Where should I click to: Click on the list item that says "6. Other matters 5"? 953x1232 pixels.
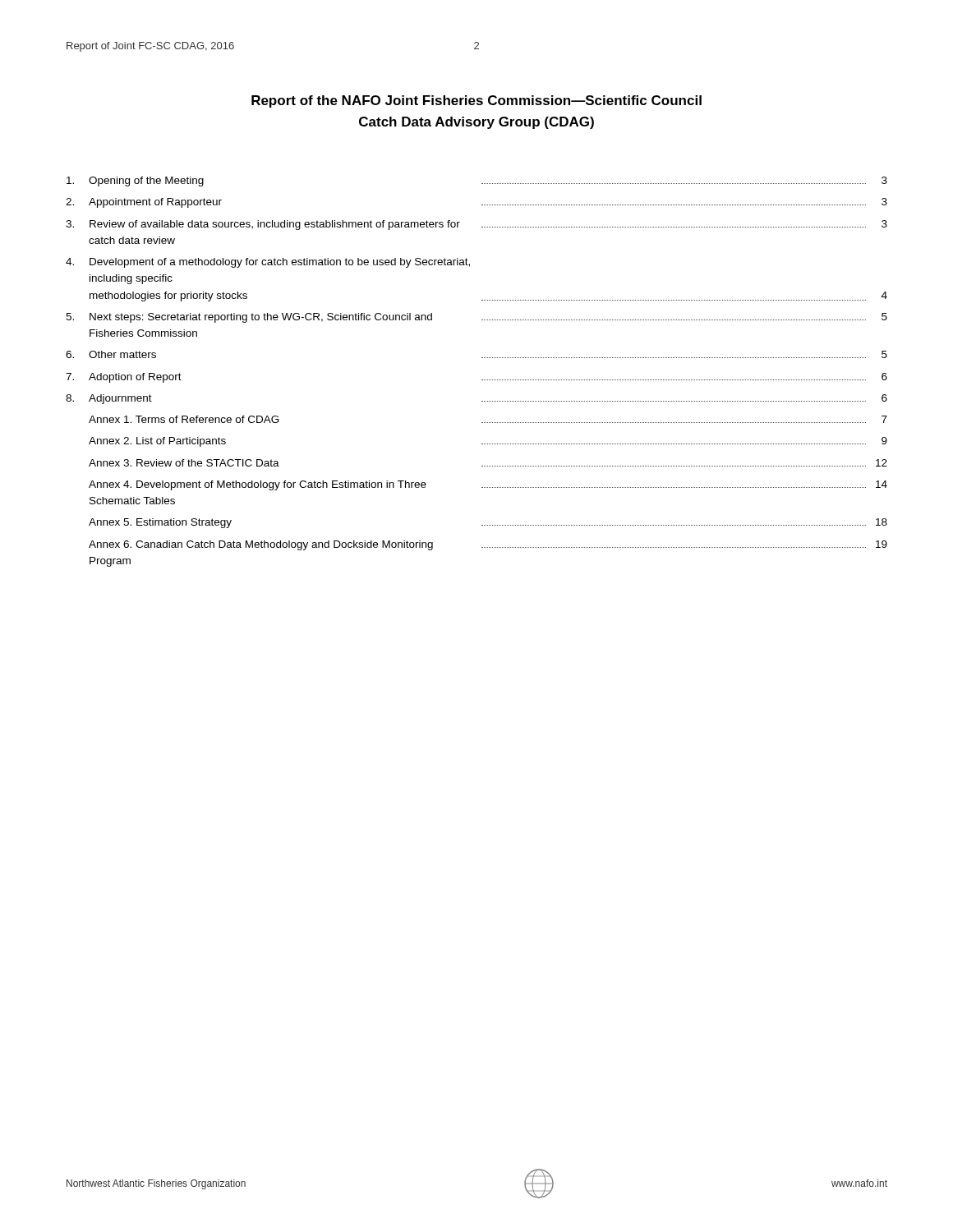(476, 355)
